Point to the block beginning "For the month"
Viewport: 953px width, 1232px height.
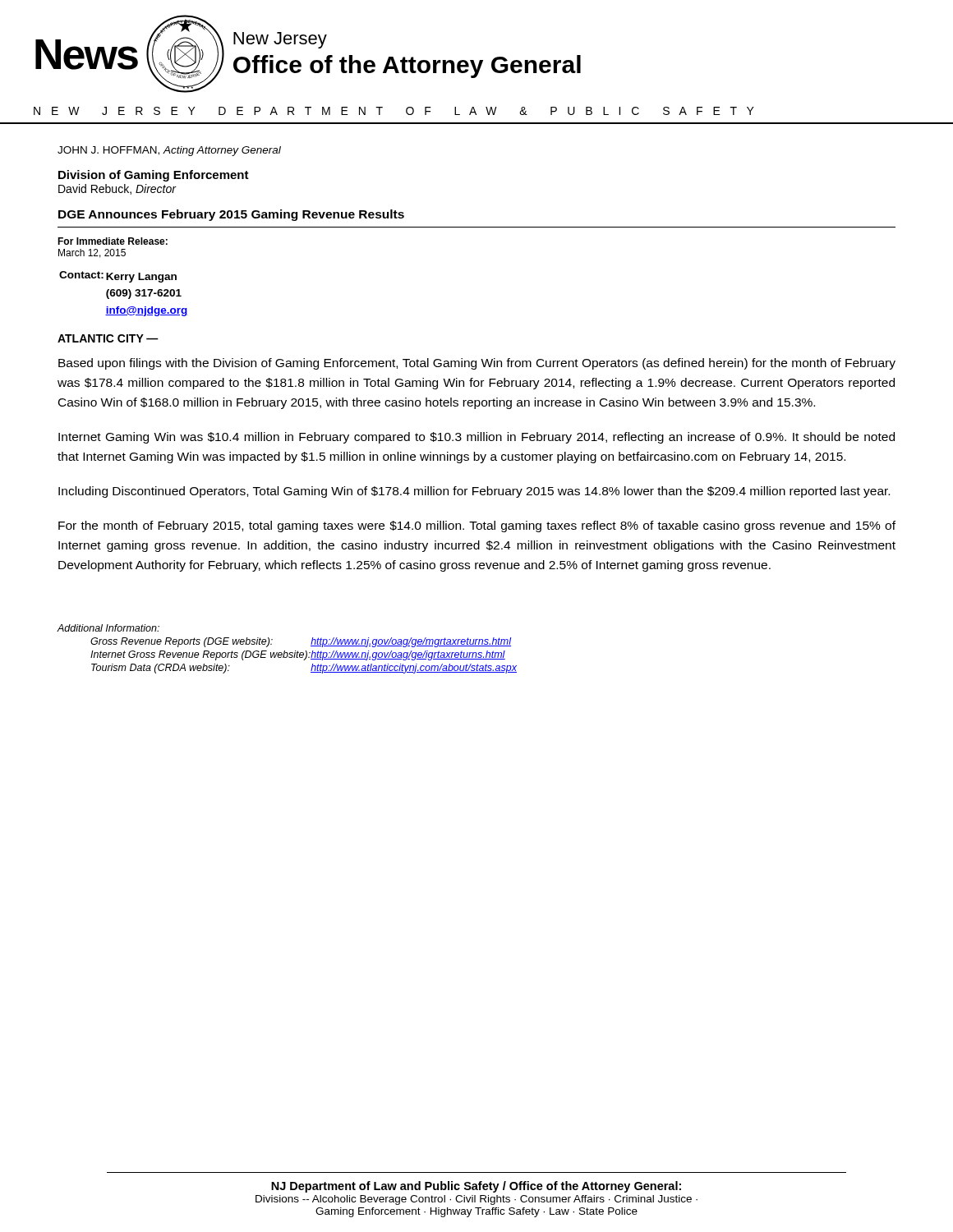point(476,545)
